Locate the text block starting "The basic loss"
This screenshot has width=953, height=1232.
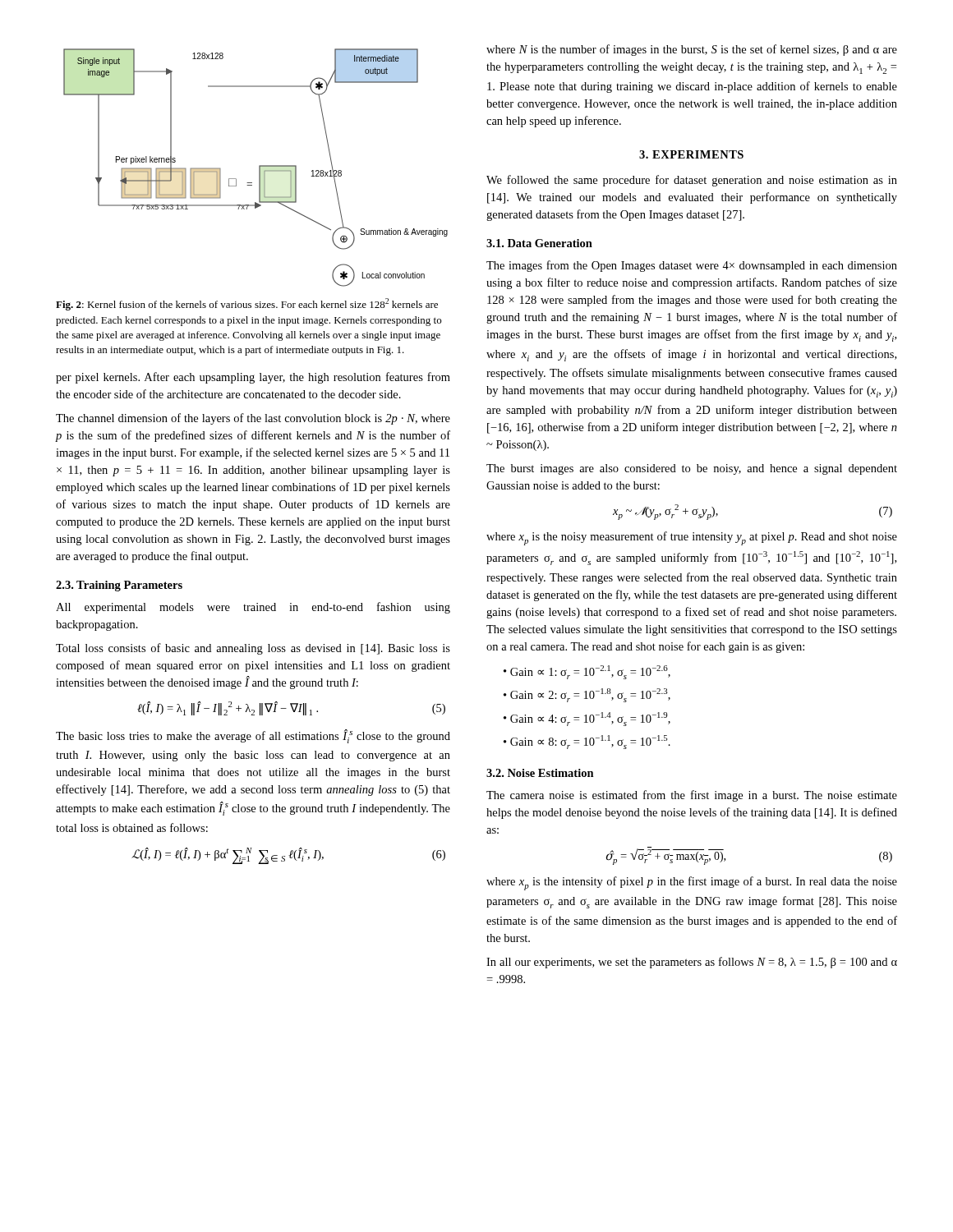pyautogui.click(x=253, y=781)
